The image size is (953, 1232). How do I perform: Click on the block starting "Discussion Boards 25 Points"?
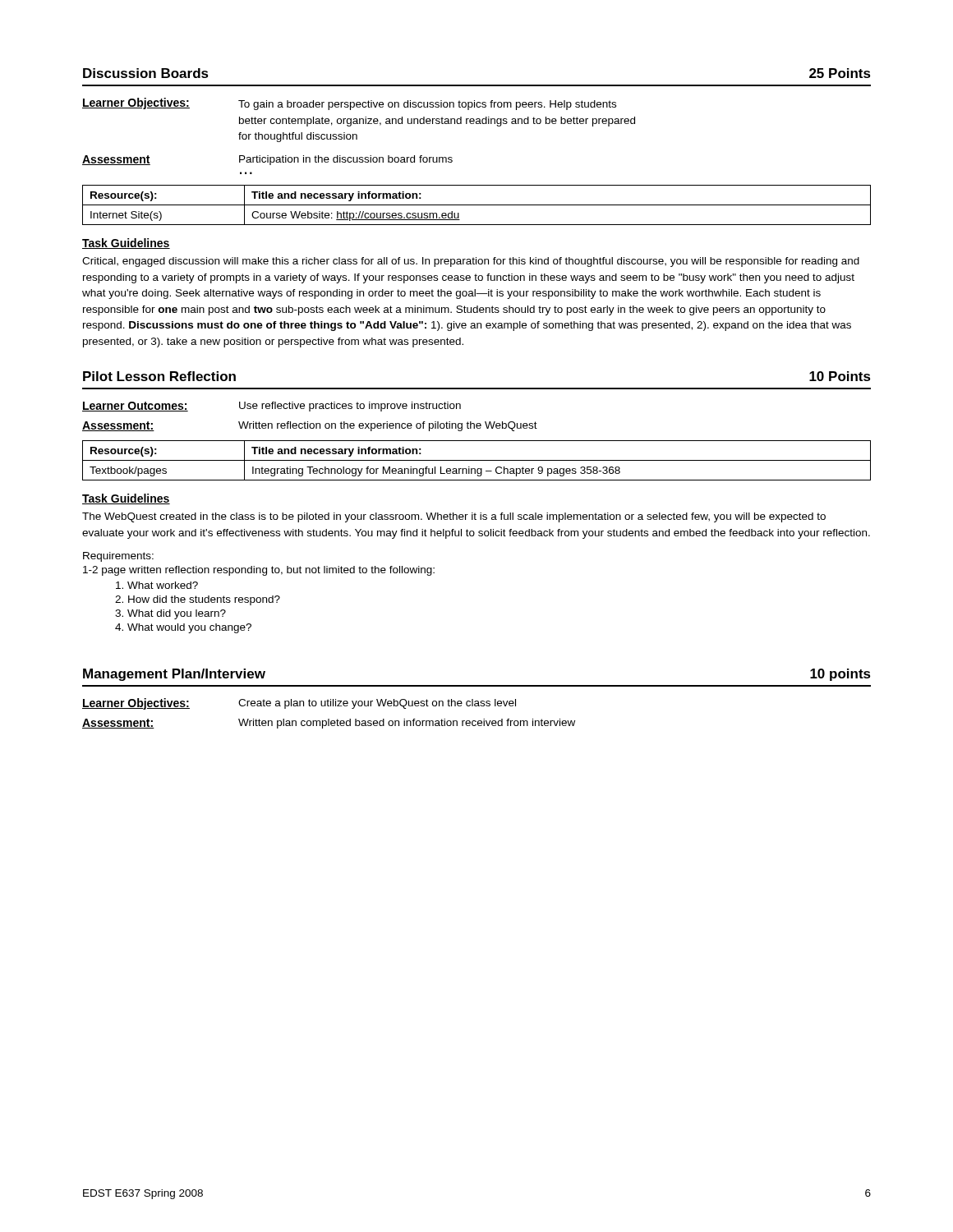(x=476, y=74)
